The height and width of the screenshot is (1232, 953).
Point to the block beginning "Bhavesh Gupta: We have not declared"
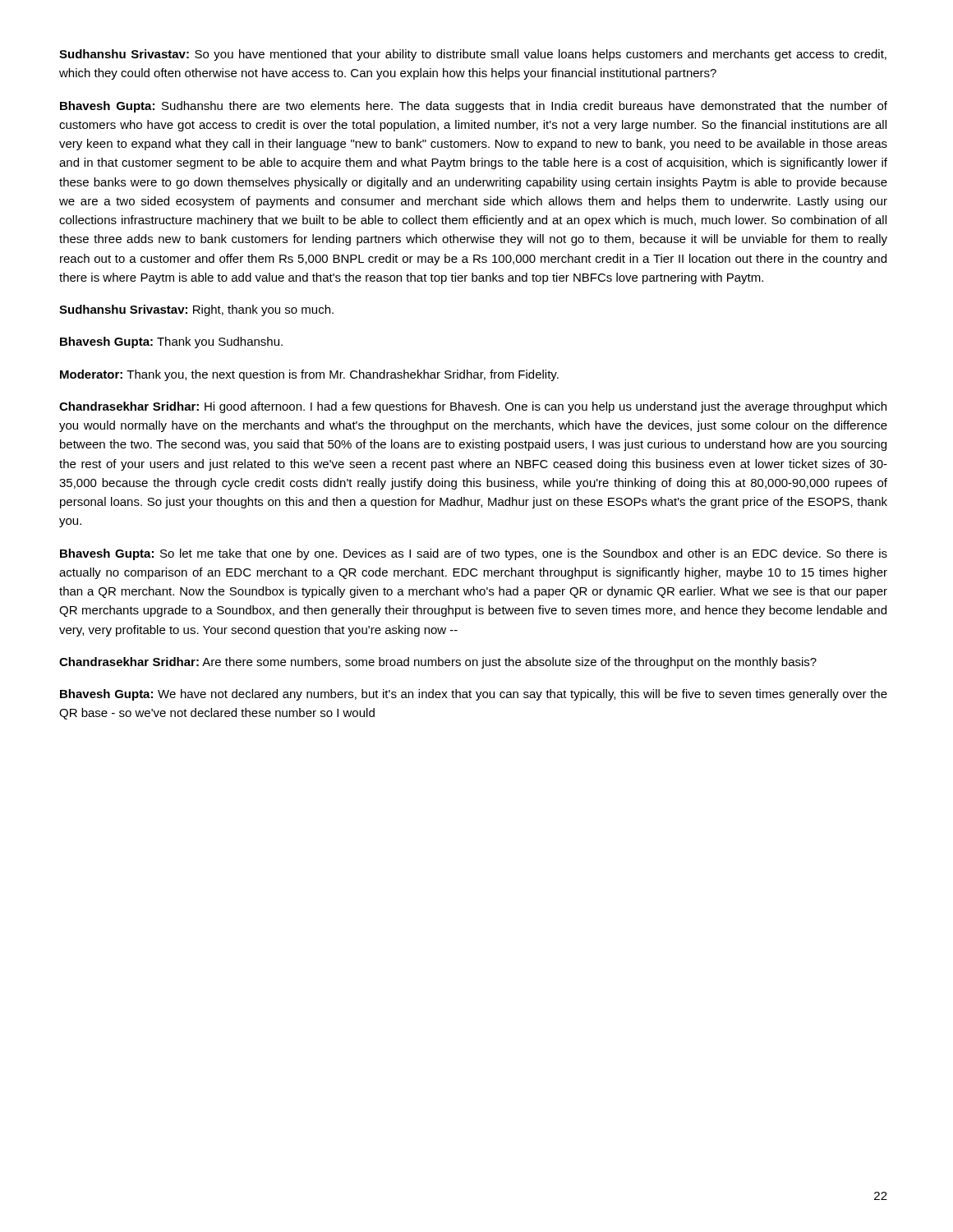(x=473, y=703)
